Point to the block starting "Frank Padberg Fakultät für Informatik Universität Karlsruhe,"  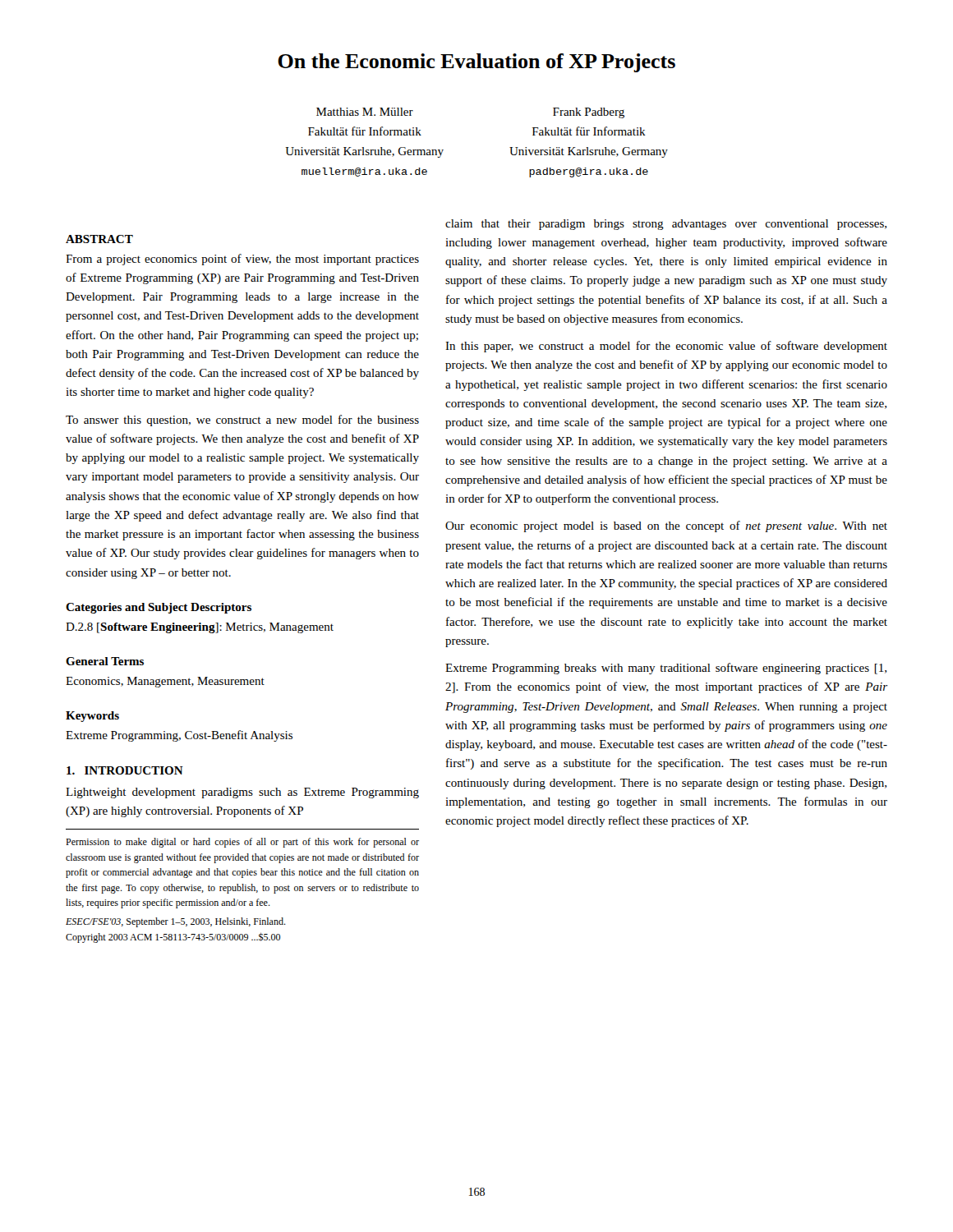(x=589, y=142)
